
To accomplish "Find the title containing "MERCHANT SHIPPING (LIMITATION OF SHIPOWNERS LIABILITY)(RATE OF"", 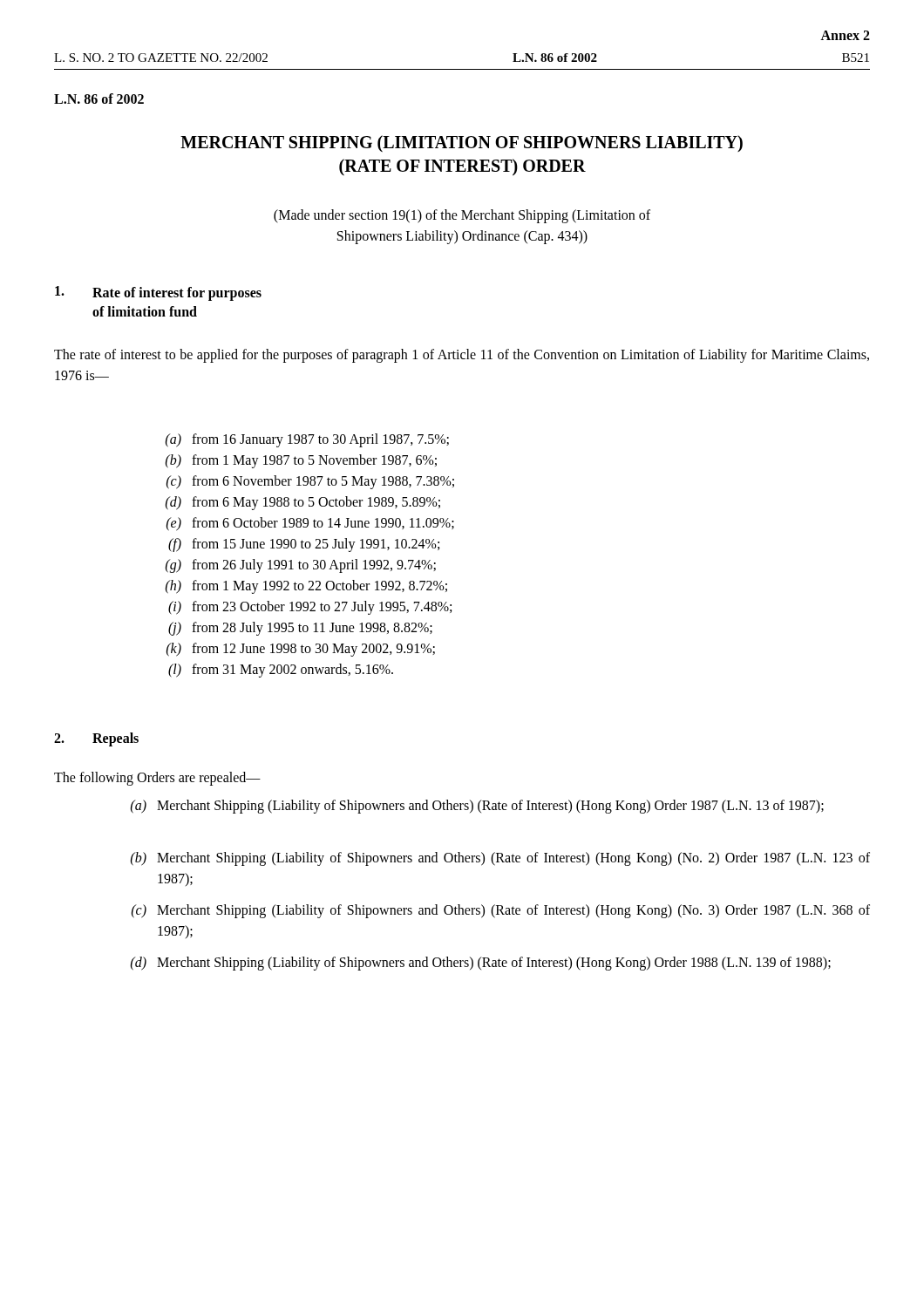I will (462, 154).
